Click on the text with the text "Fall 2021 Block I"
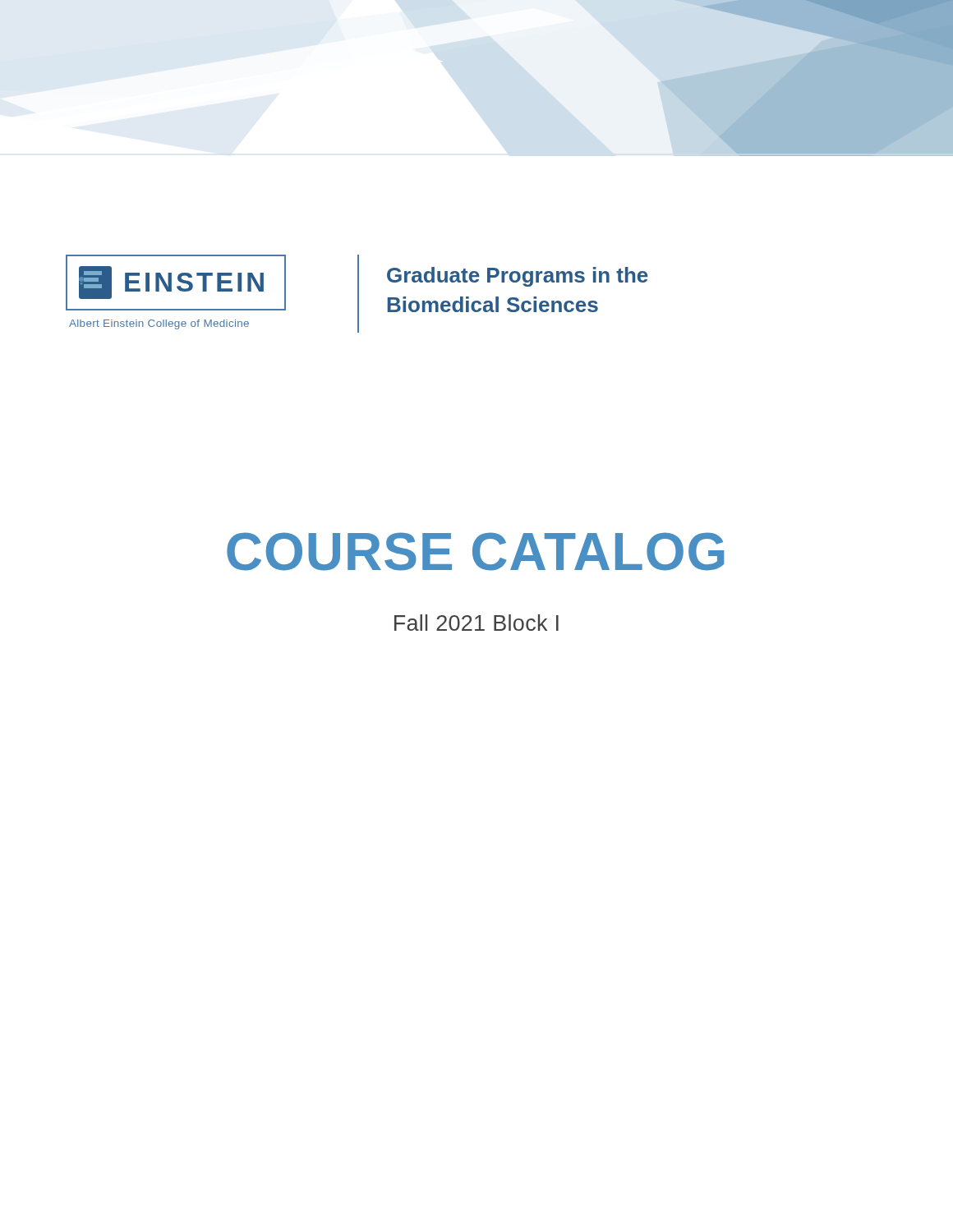This screenshot has width=953, height=1232. 476,623
